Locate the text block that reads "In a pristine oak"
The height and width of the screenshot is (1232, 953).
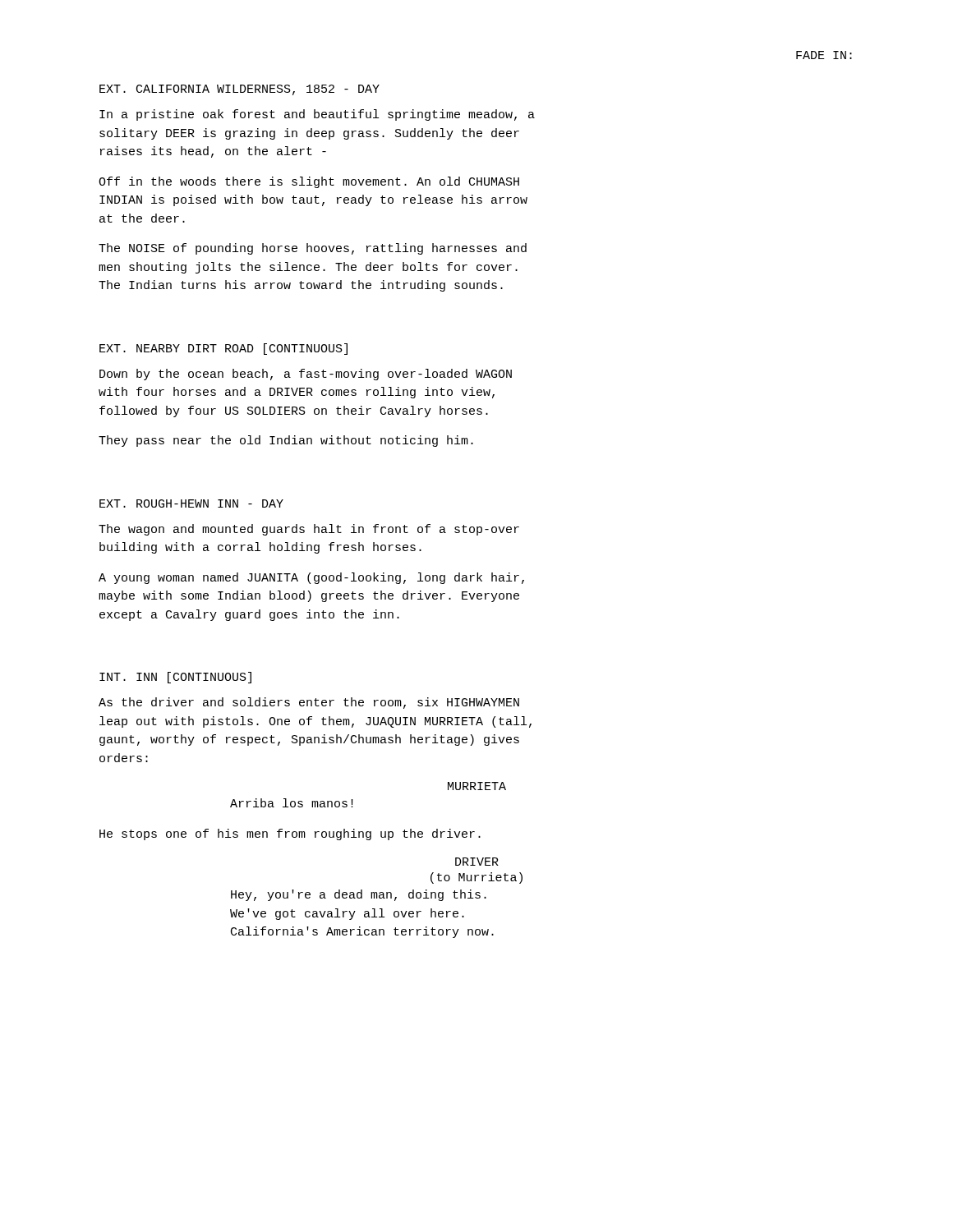(317, 134)
